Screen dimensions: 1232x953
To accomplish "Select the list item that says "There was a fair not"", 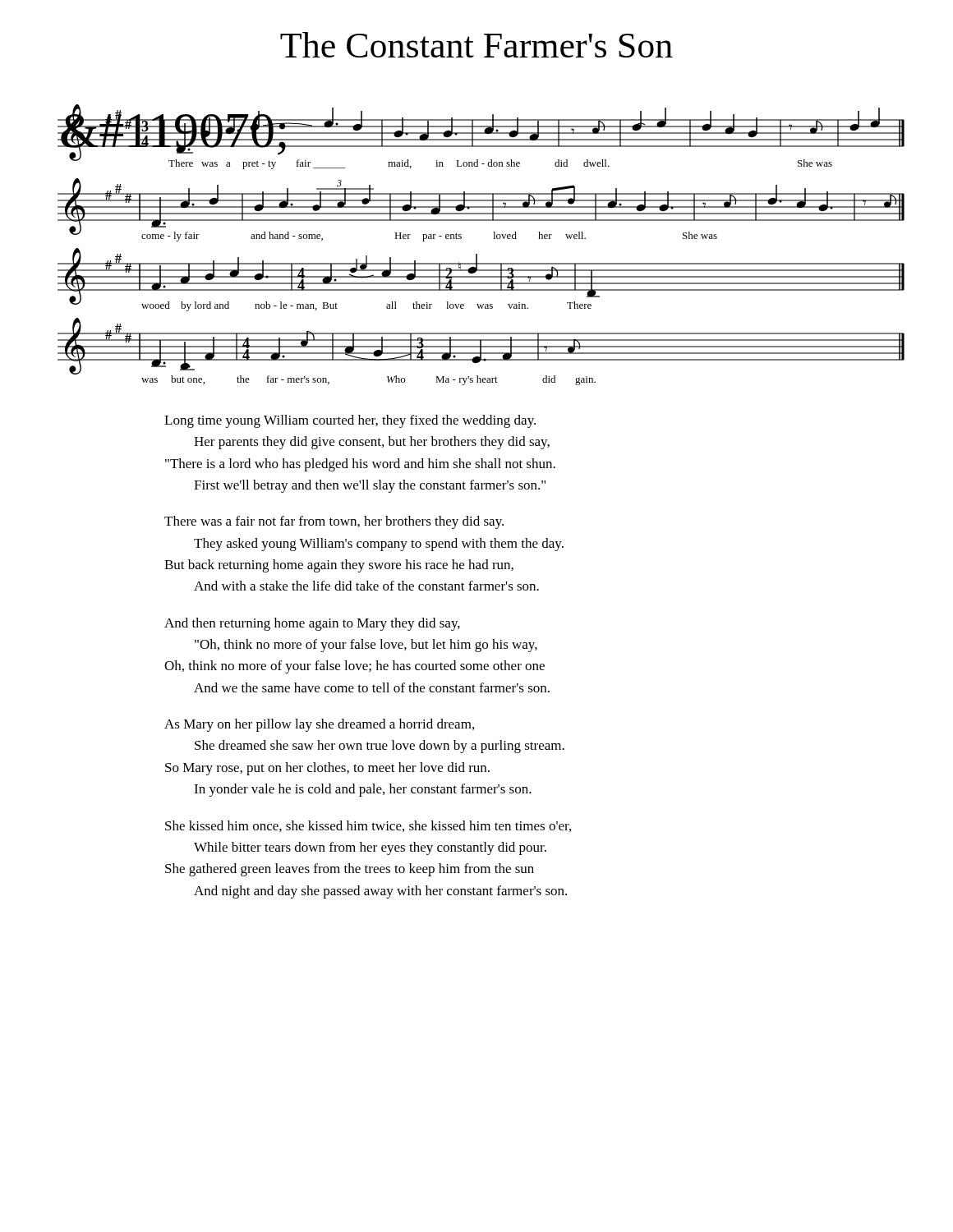I will [476, 554].
